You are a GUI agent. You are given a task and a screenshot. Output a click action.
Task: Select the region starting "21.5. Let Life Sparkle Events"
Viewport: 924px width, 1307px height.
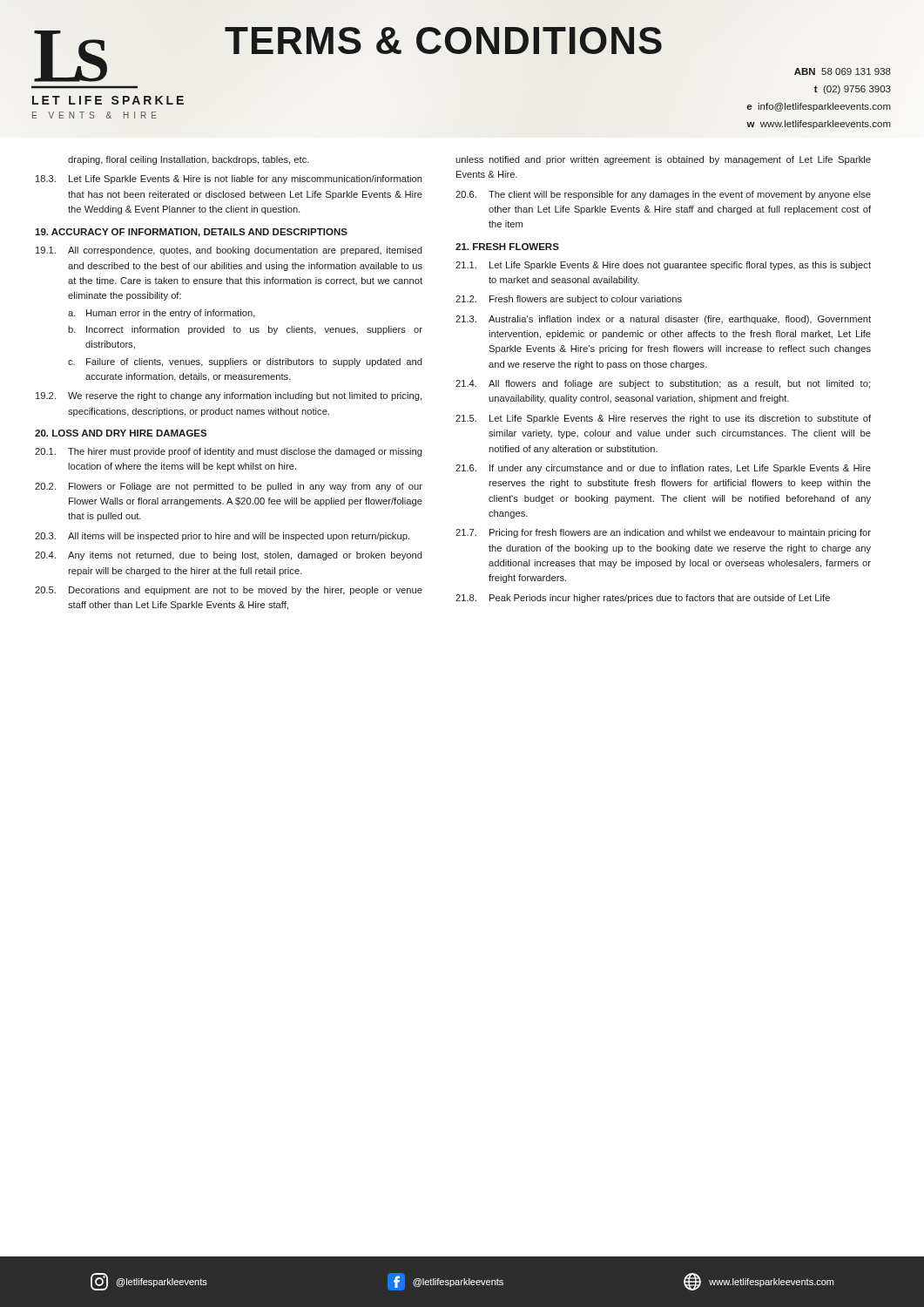663,434
